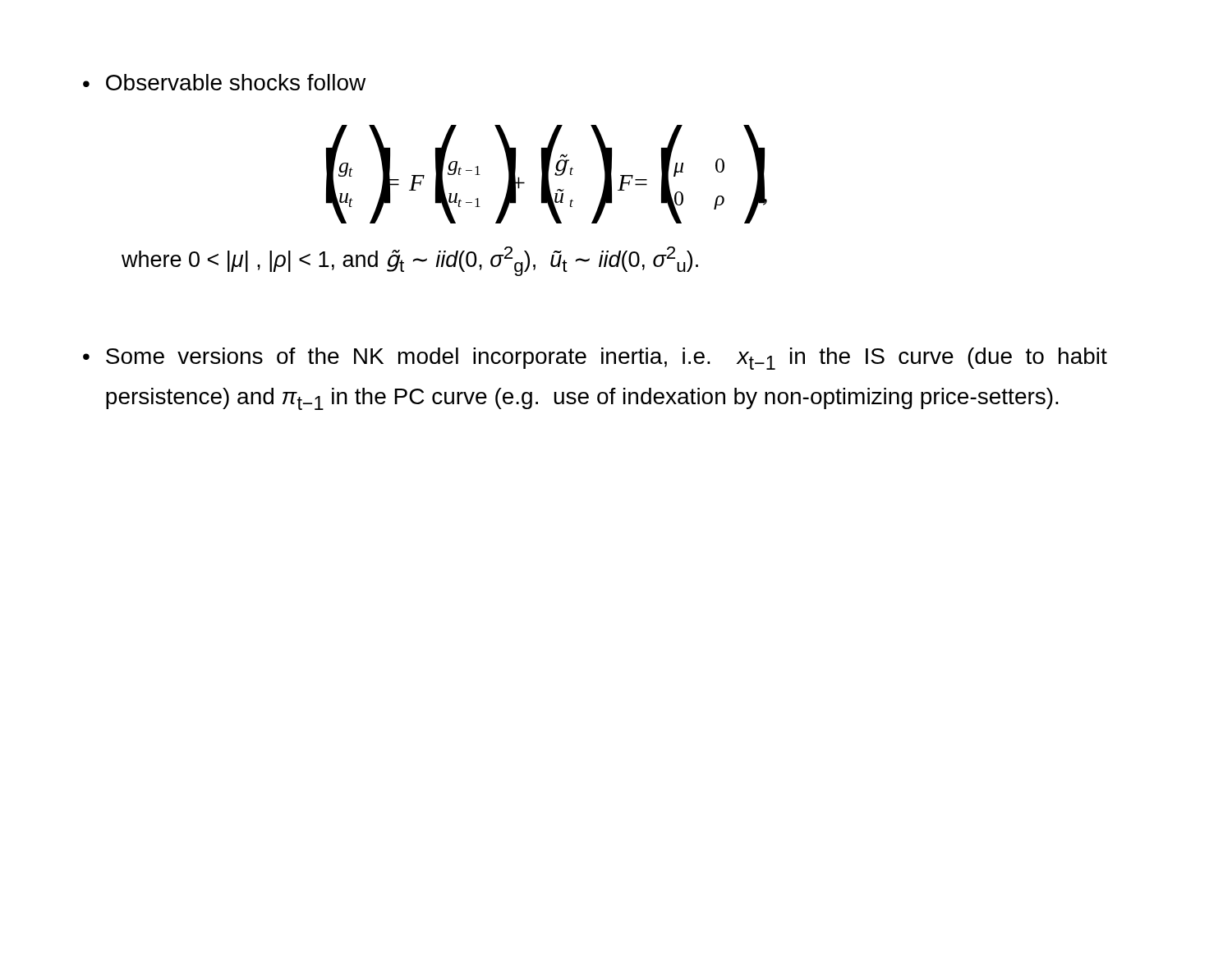The image size is (1232, 953).
Task: Point to the block beginning "where 0 < |μ|"
Action: [411, 259]
